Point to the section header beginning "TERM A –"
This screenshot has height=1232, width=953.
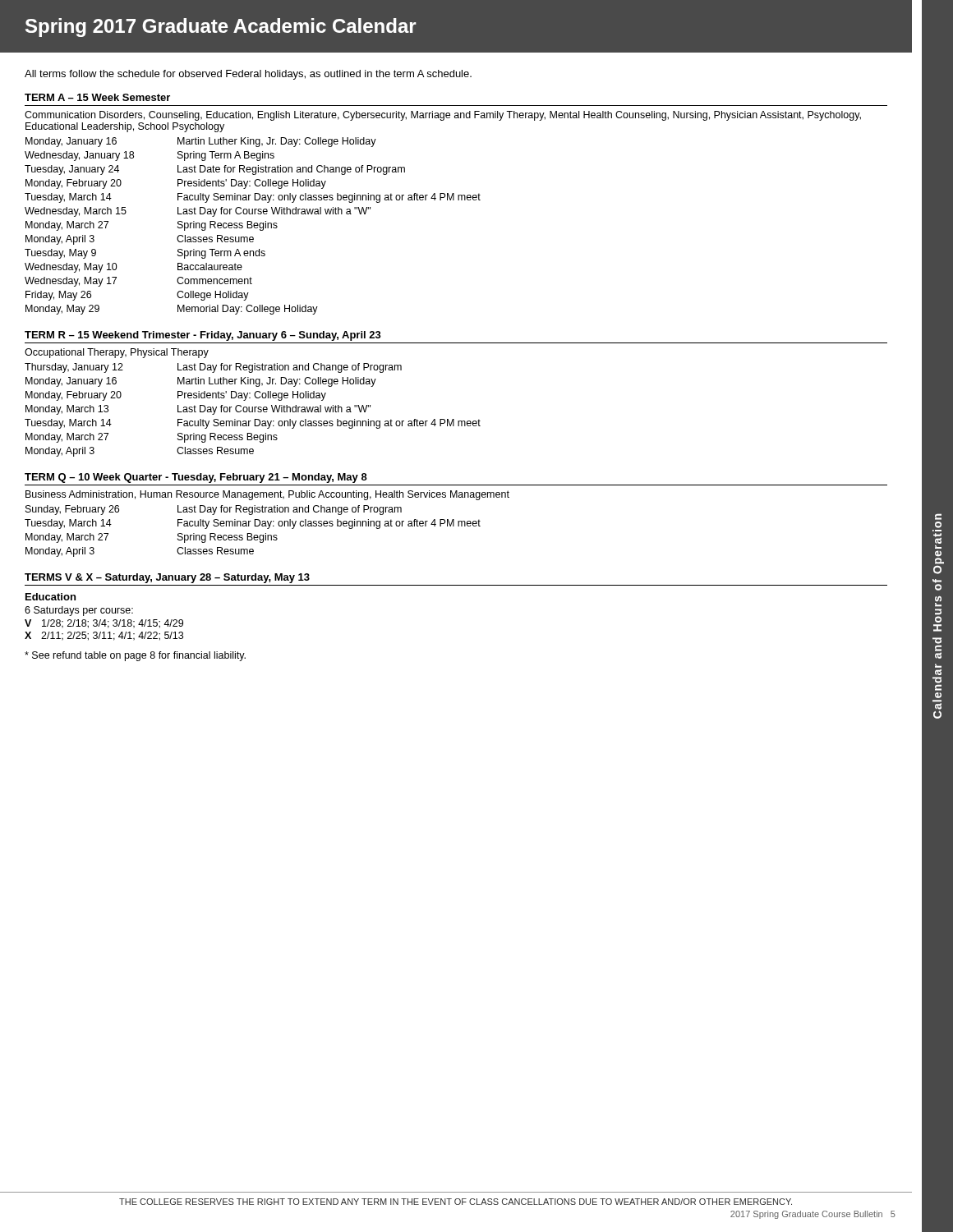(97, 97)
